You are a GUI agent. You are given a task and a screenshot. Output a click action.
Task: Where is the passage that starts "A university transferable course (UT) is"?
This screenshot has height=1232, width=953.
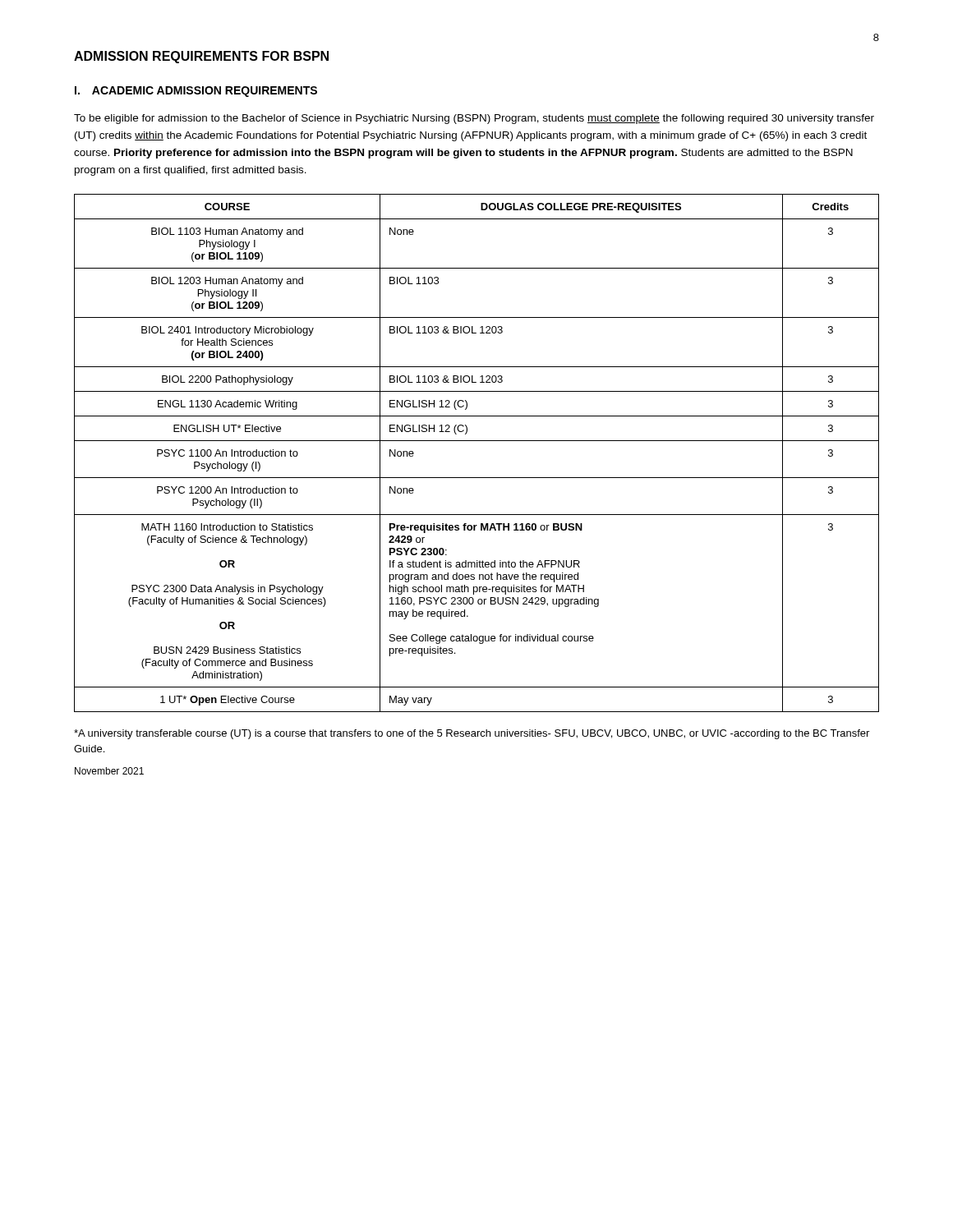tap(472, 741)
